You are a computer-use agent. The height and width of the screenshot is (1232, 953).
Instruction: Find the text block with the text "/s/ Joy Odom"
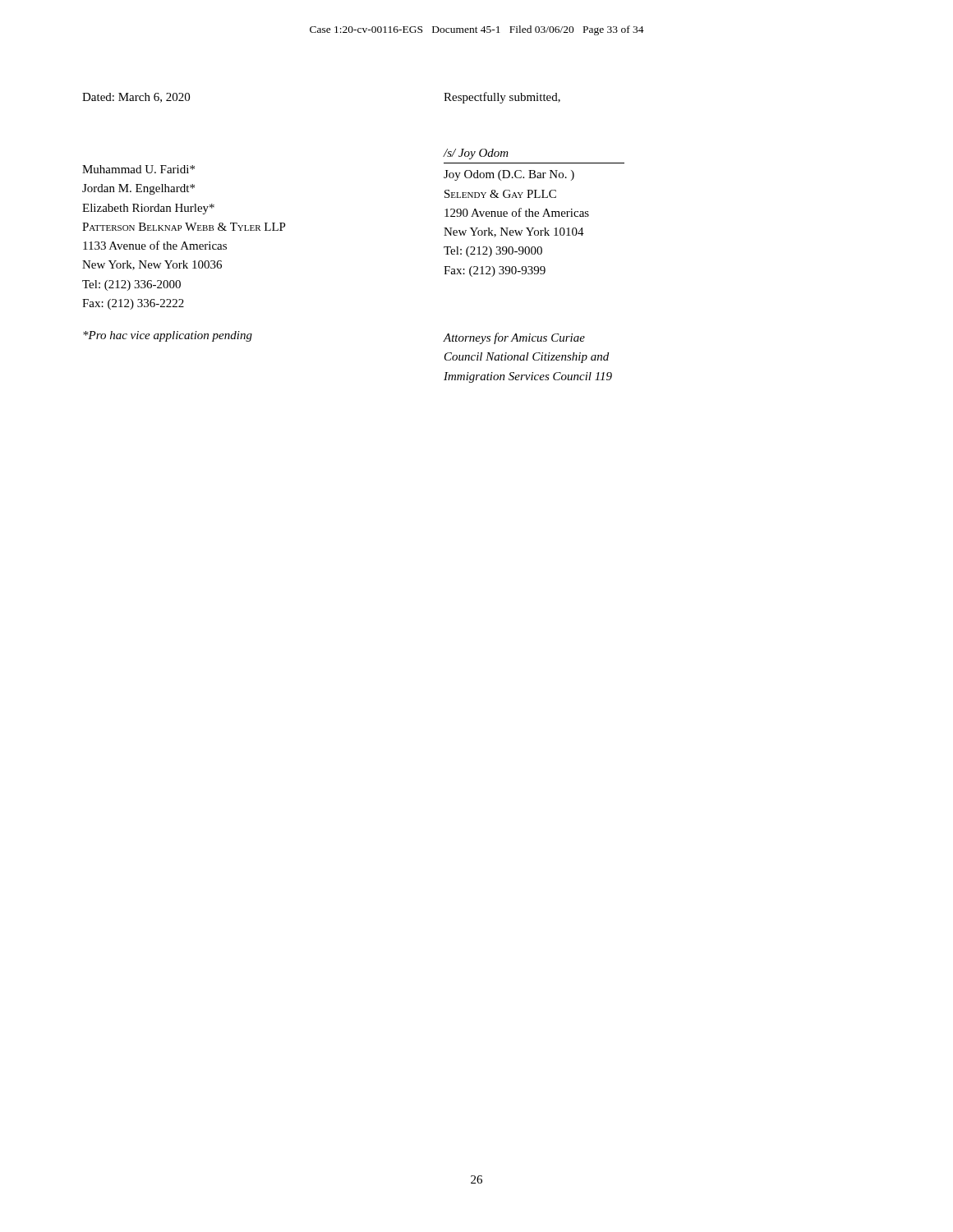coord(534,210)
